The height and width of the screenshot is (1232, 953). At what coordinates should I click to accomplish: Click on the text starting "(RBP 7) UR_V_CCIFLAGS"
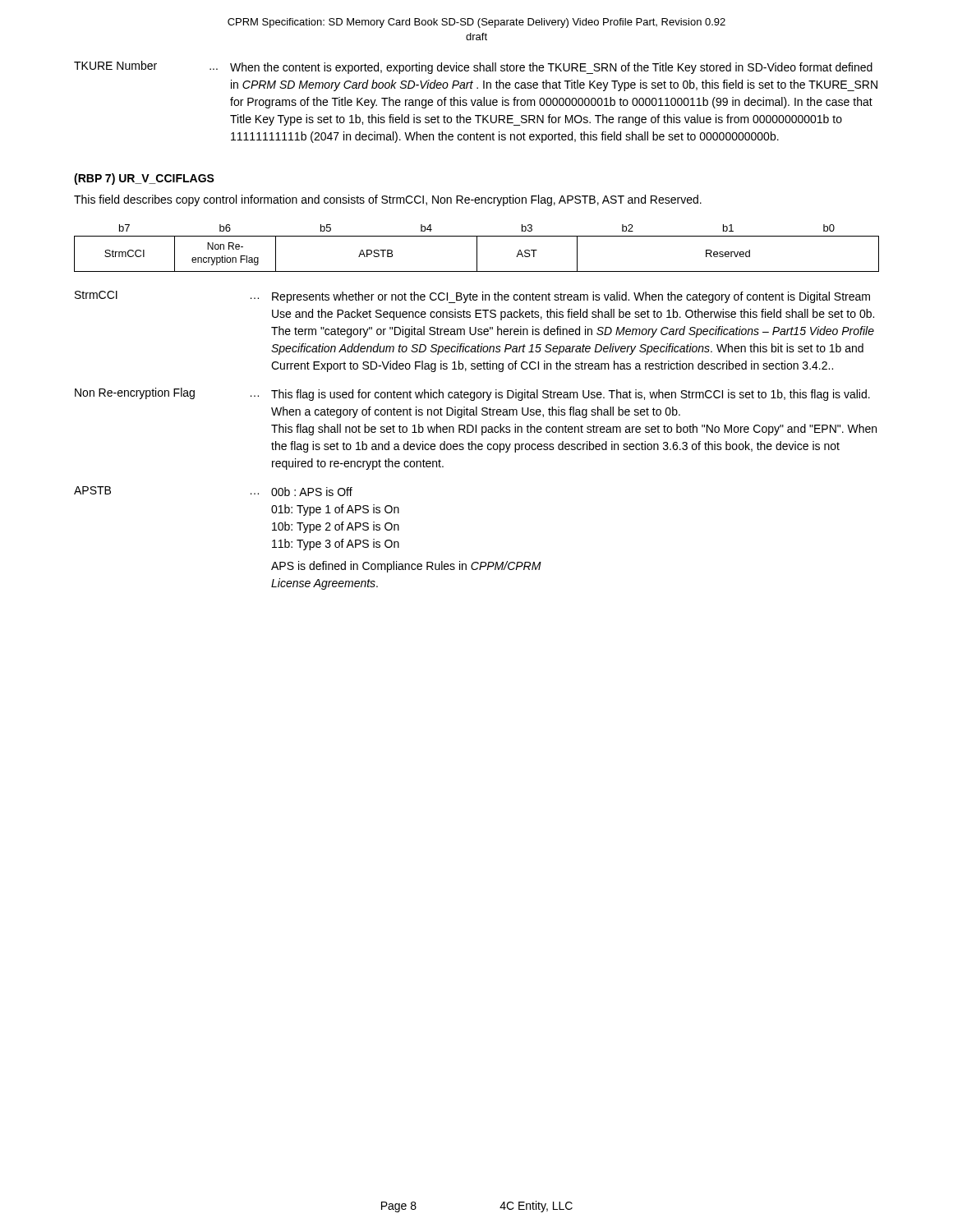click(144, 179)
